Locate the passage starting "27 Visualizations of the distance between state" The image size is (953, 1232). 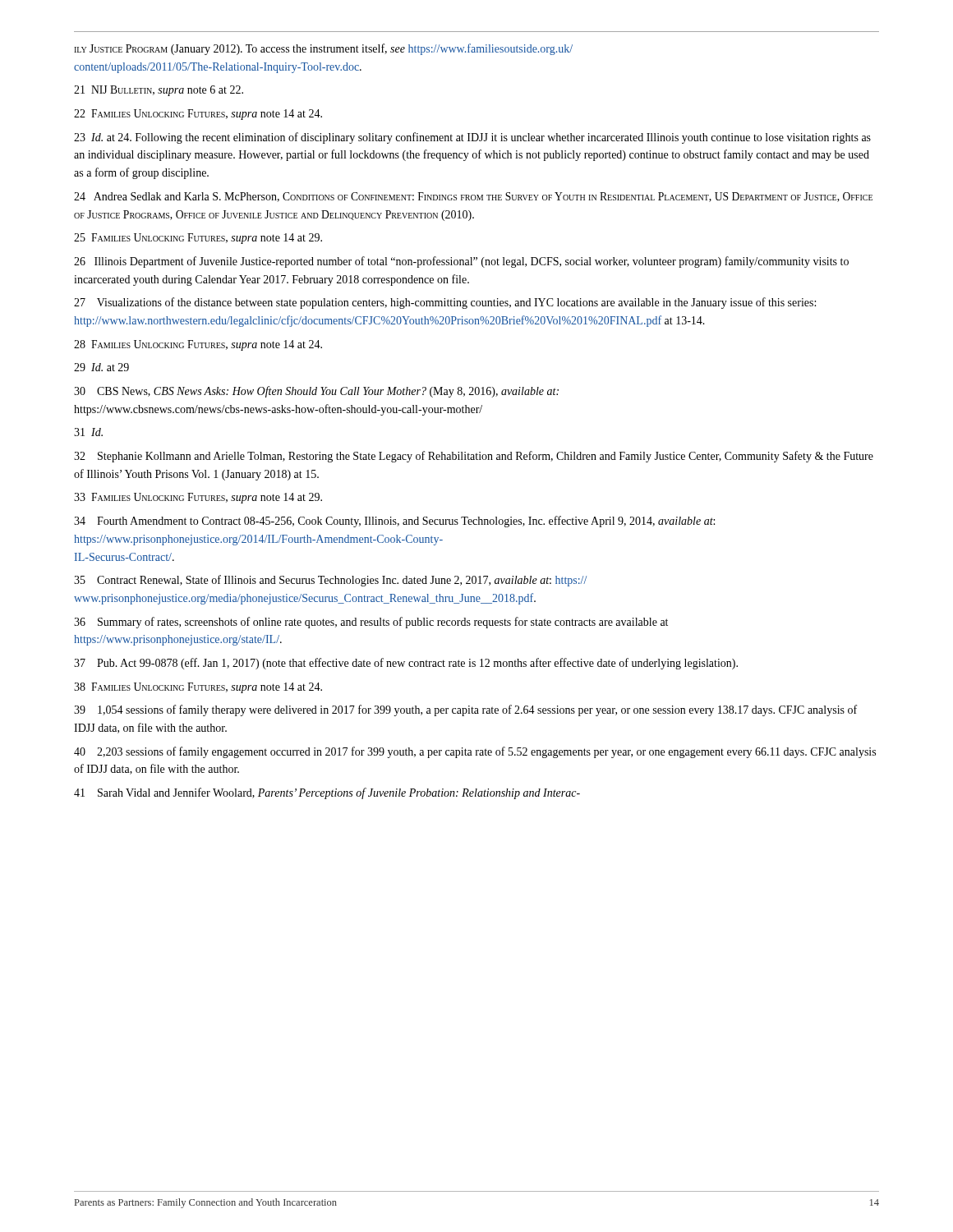[x=445, y=312]
